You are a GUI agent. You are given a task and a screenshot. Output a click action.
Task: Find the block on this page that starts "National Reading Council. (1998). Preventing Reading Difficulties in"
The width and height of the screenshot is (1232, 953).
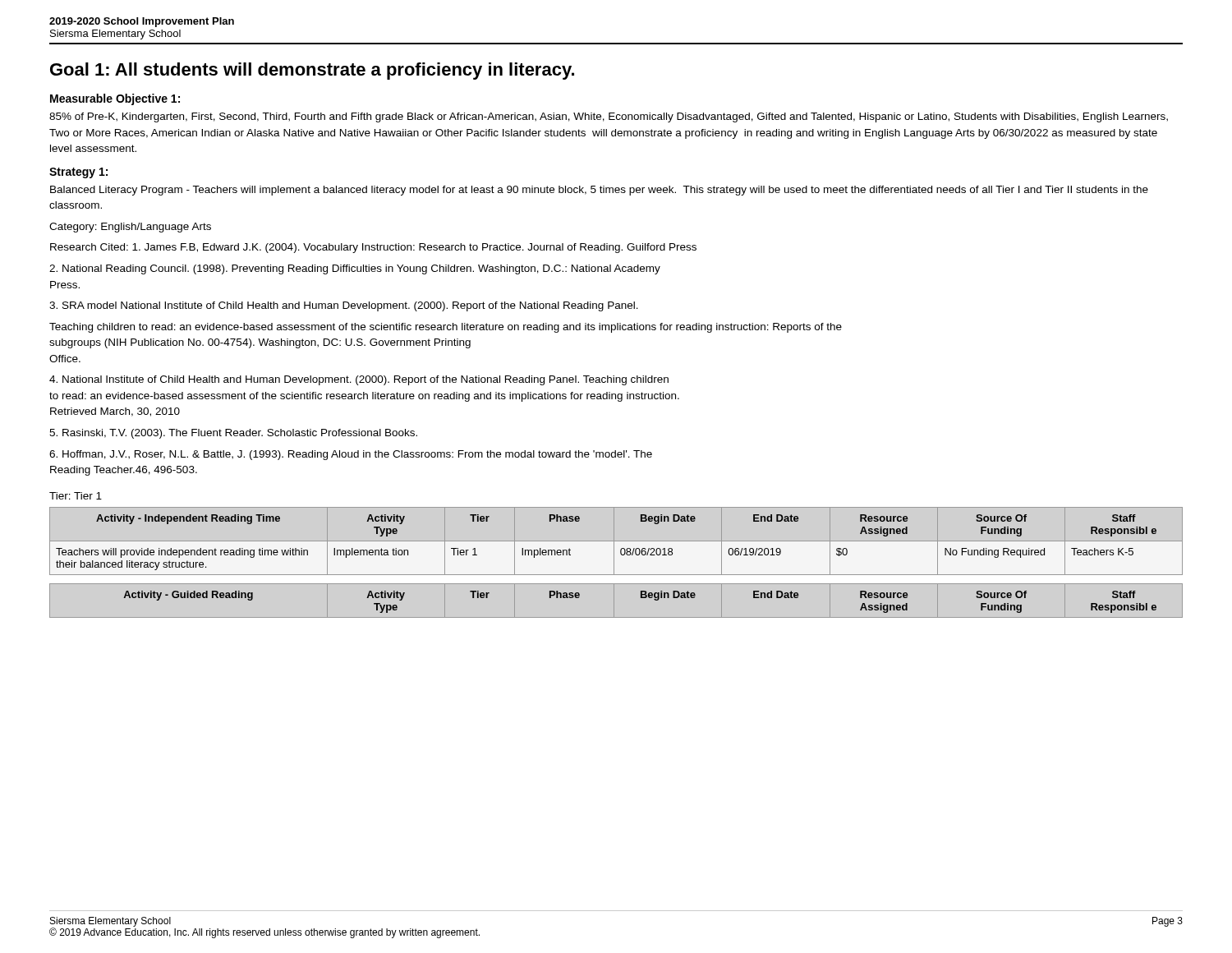click(355, 276)
